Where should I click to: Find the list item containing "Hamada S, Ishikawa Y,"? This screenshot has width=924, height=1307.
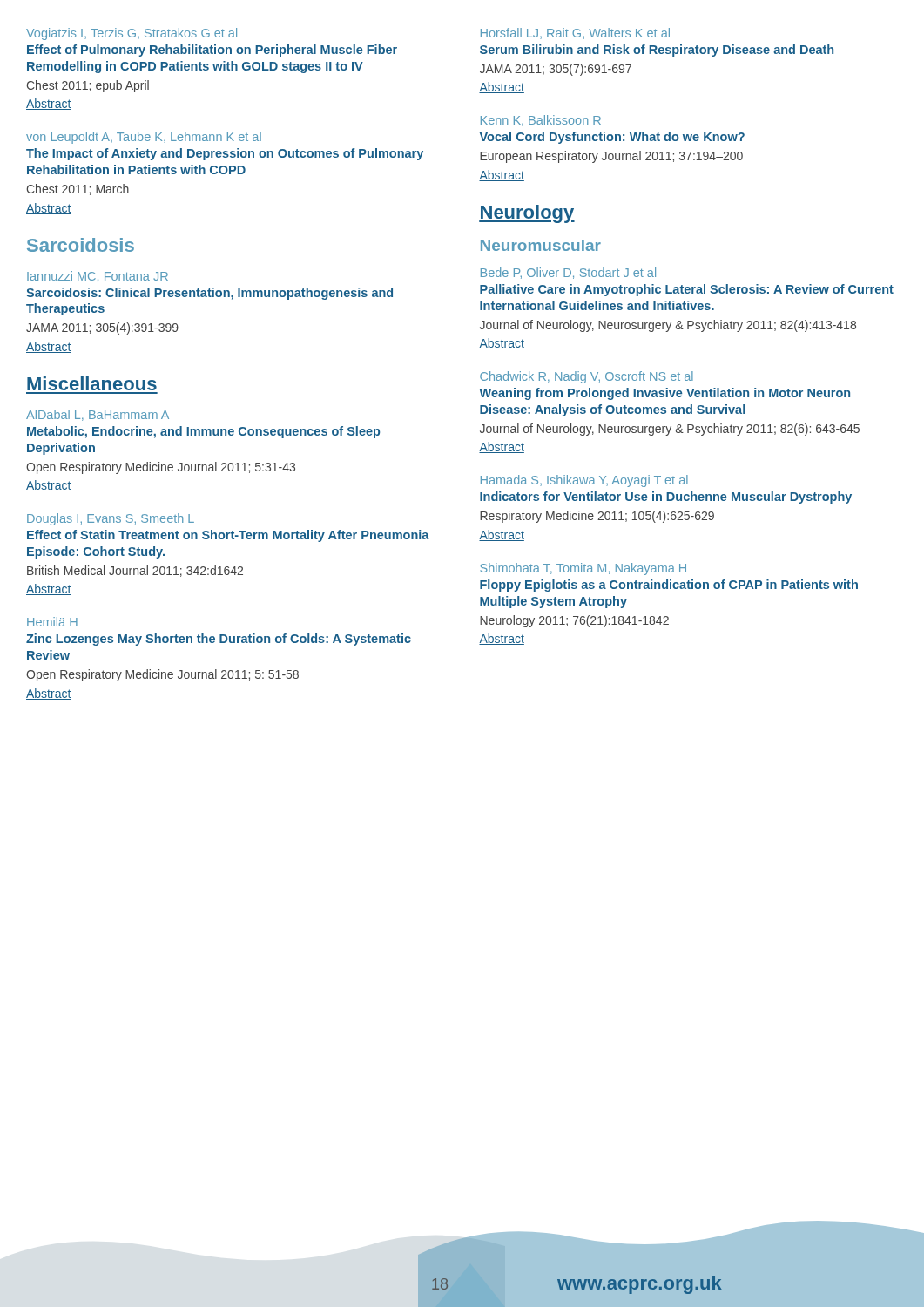pyautogui.click(x=689, y=508)
